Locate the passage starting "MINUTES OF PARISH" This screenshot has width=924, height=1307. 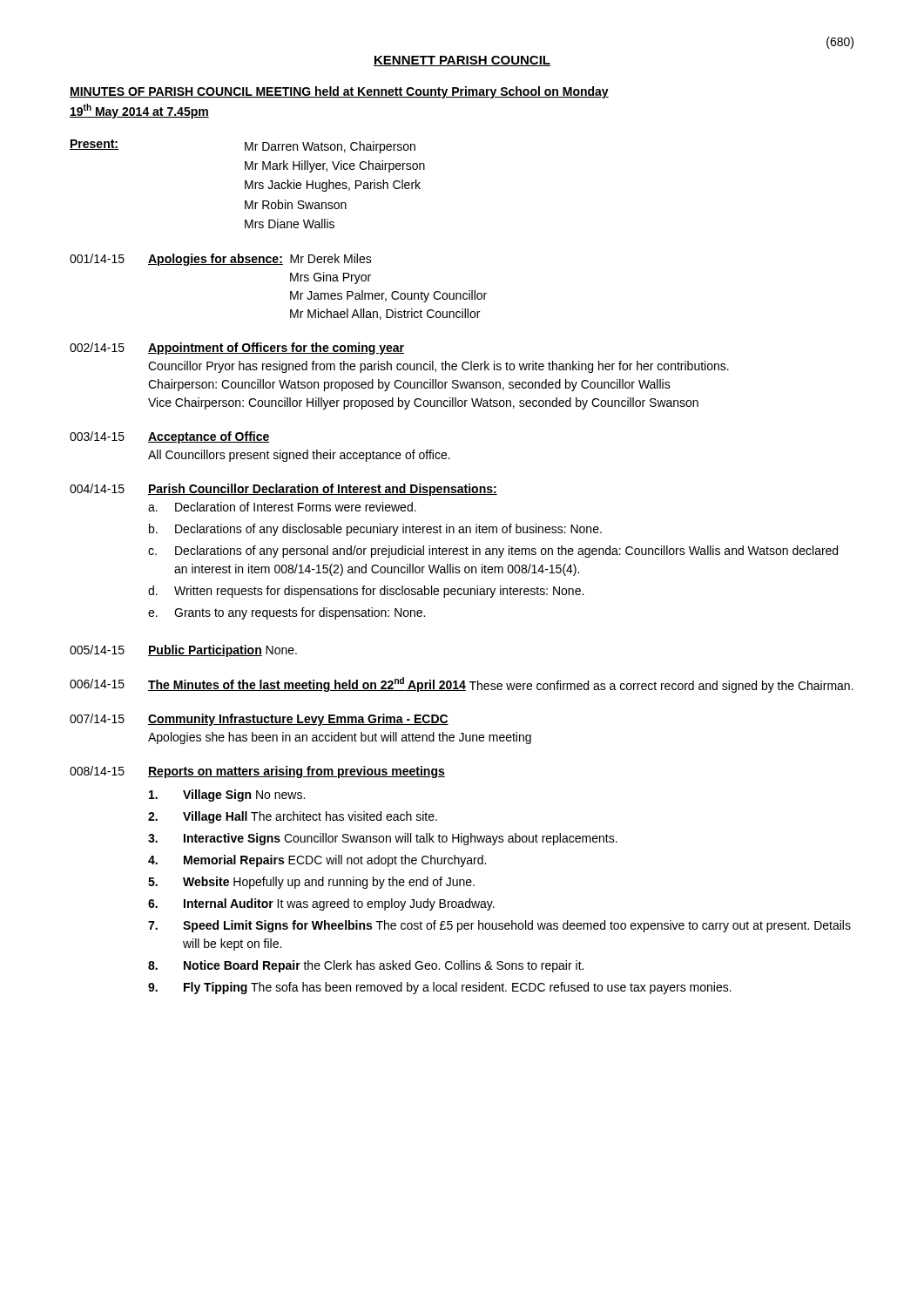(x=339, y=101)
